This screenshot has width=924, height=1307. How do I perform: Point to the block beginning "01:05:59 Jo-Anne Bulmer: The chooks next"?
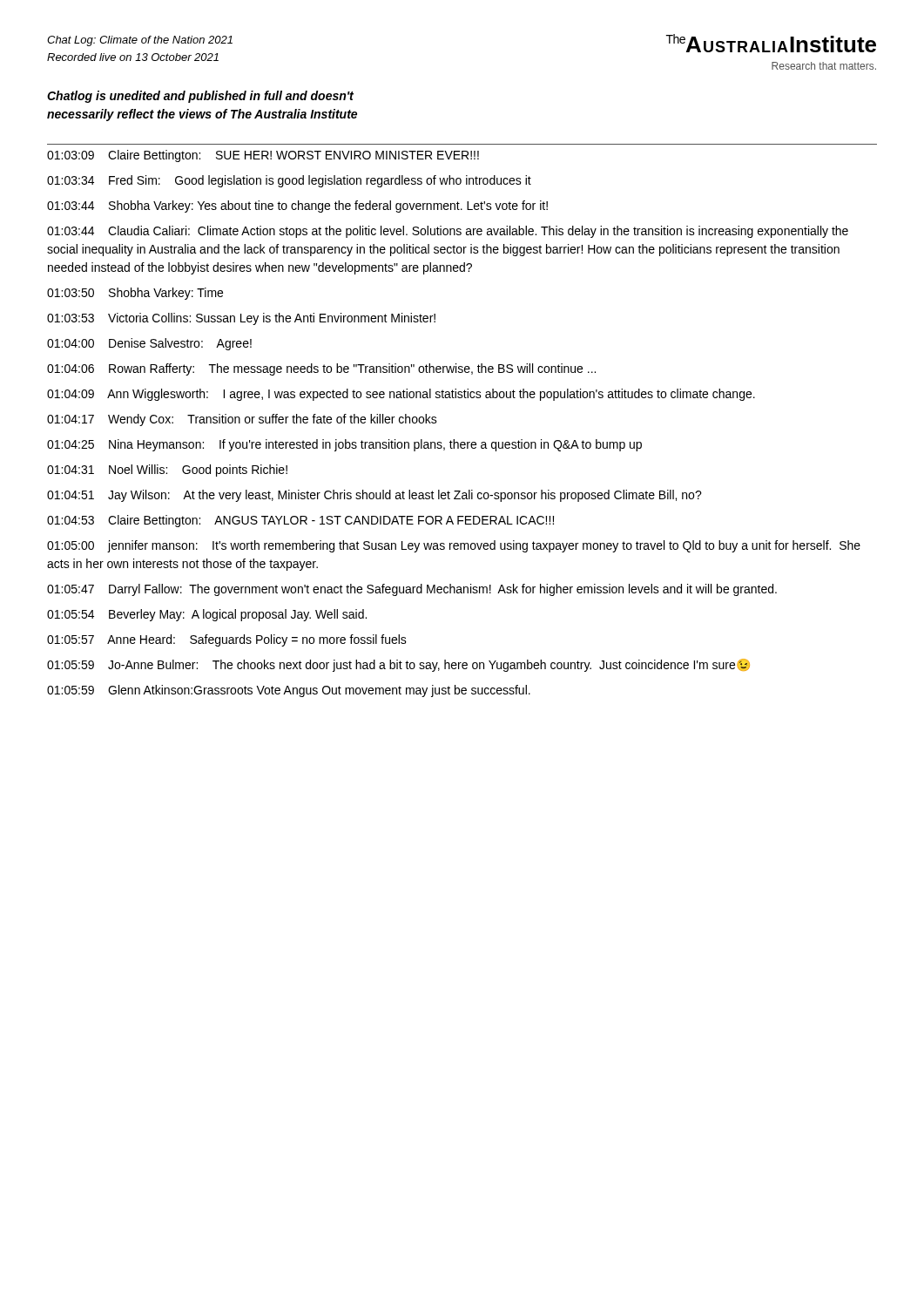coord(399,665)
